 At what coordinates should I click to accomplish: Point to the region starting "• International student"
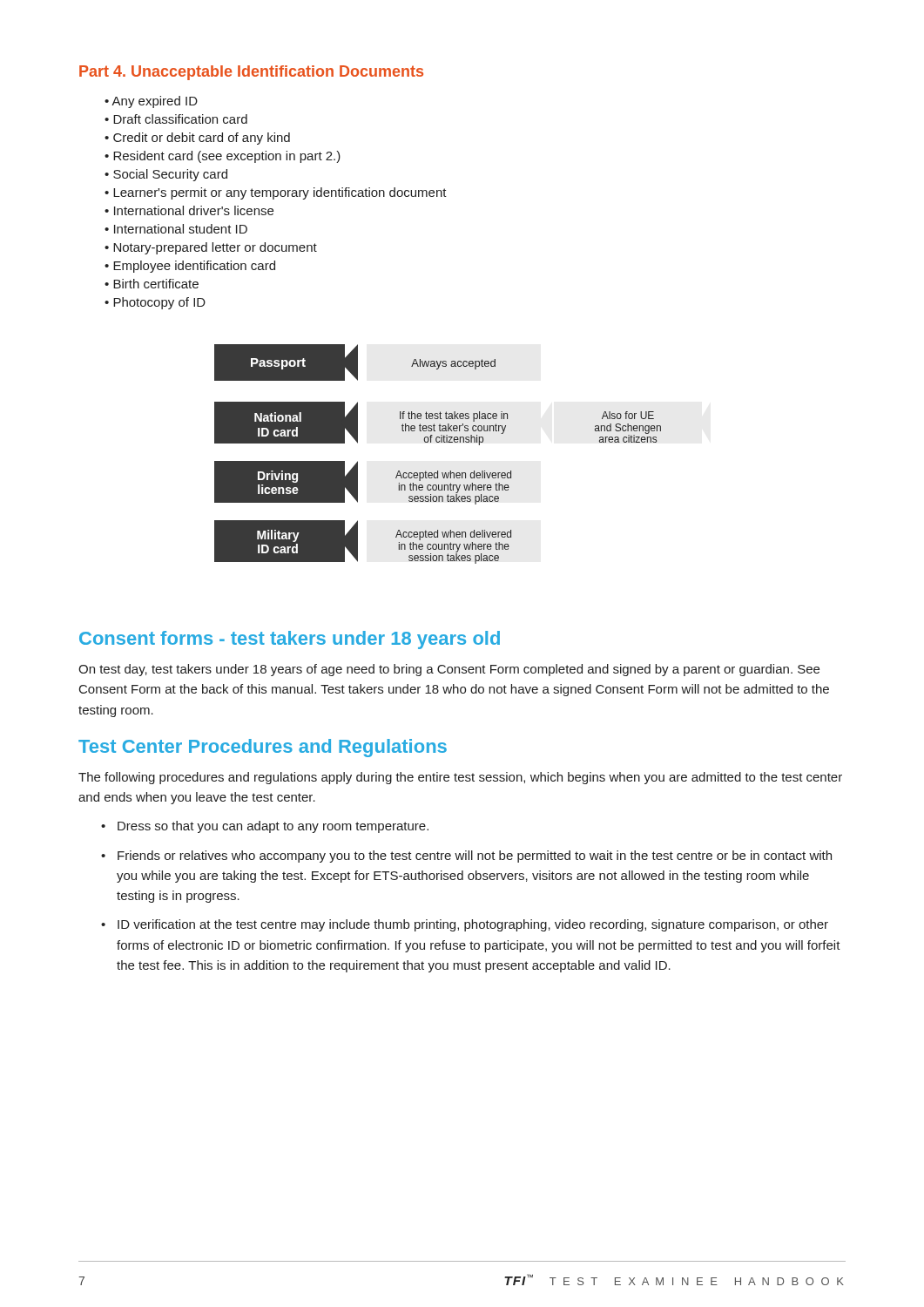176,229
